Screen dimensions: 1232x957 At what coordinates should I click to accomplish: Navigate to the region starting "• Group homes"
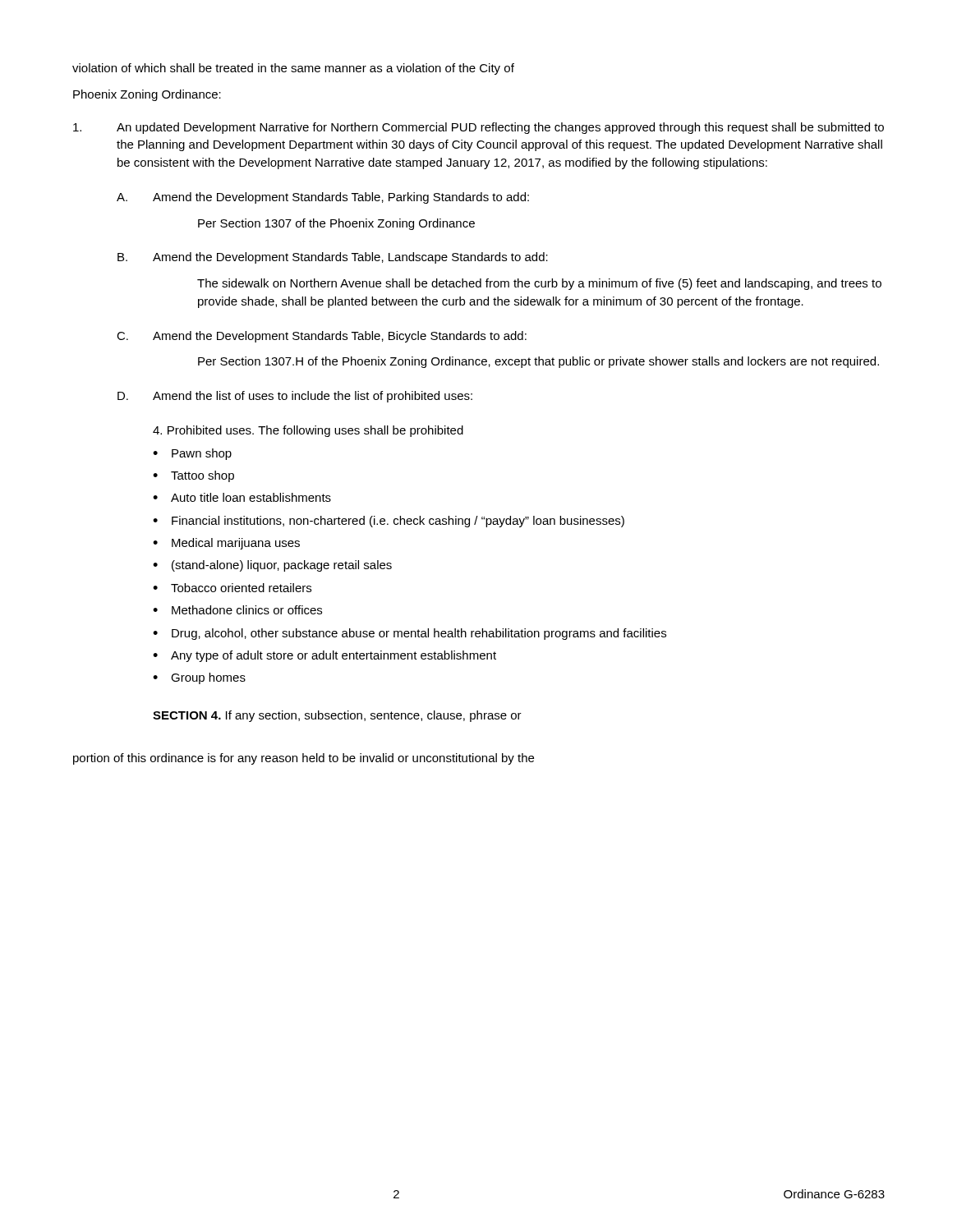point(199,678)
